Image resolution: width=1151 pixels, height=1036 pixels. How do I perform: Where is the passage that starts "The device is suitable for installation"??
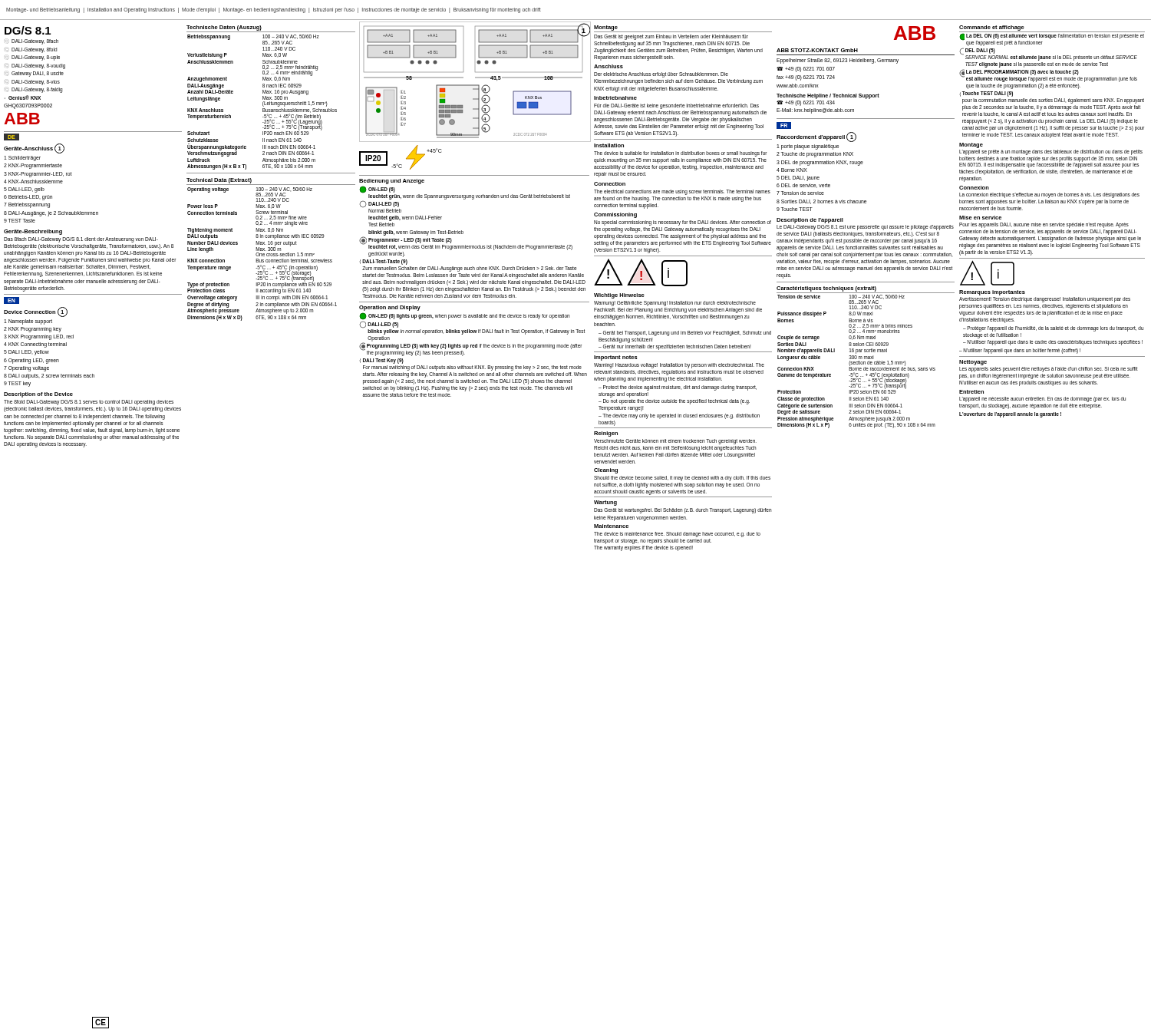[680, 164]
